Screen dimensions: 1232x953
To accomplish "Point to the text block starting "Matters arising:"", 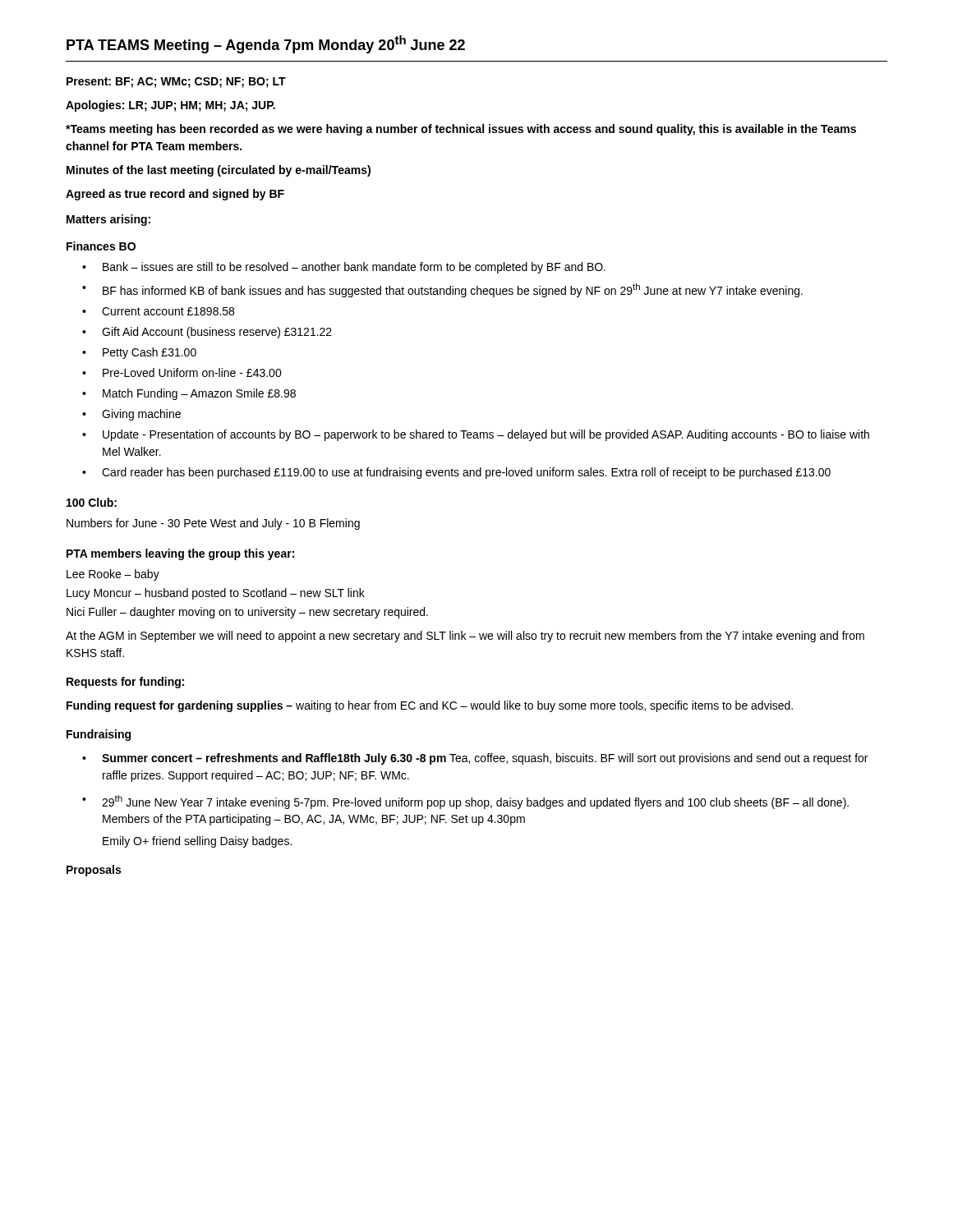I will click(x=109, y=219).
